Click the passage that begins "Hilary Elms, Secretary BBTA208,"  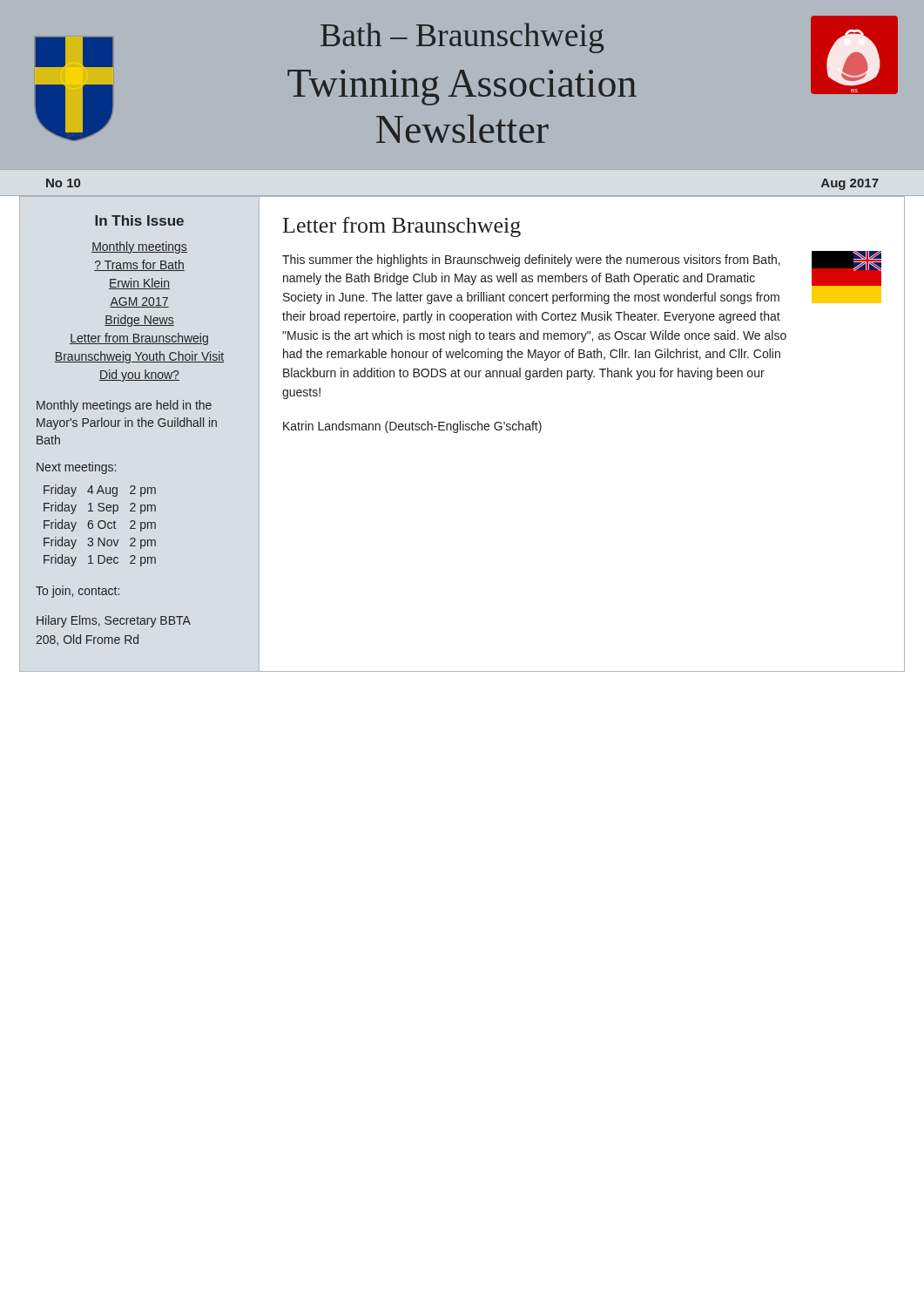coord(113,630)
